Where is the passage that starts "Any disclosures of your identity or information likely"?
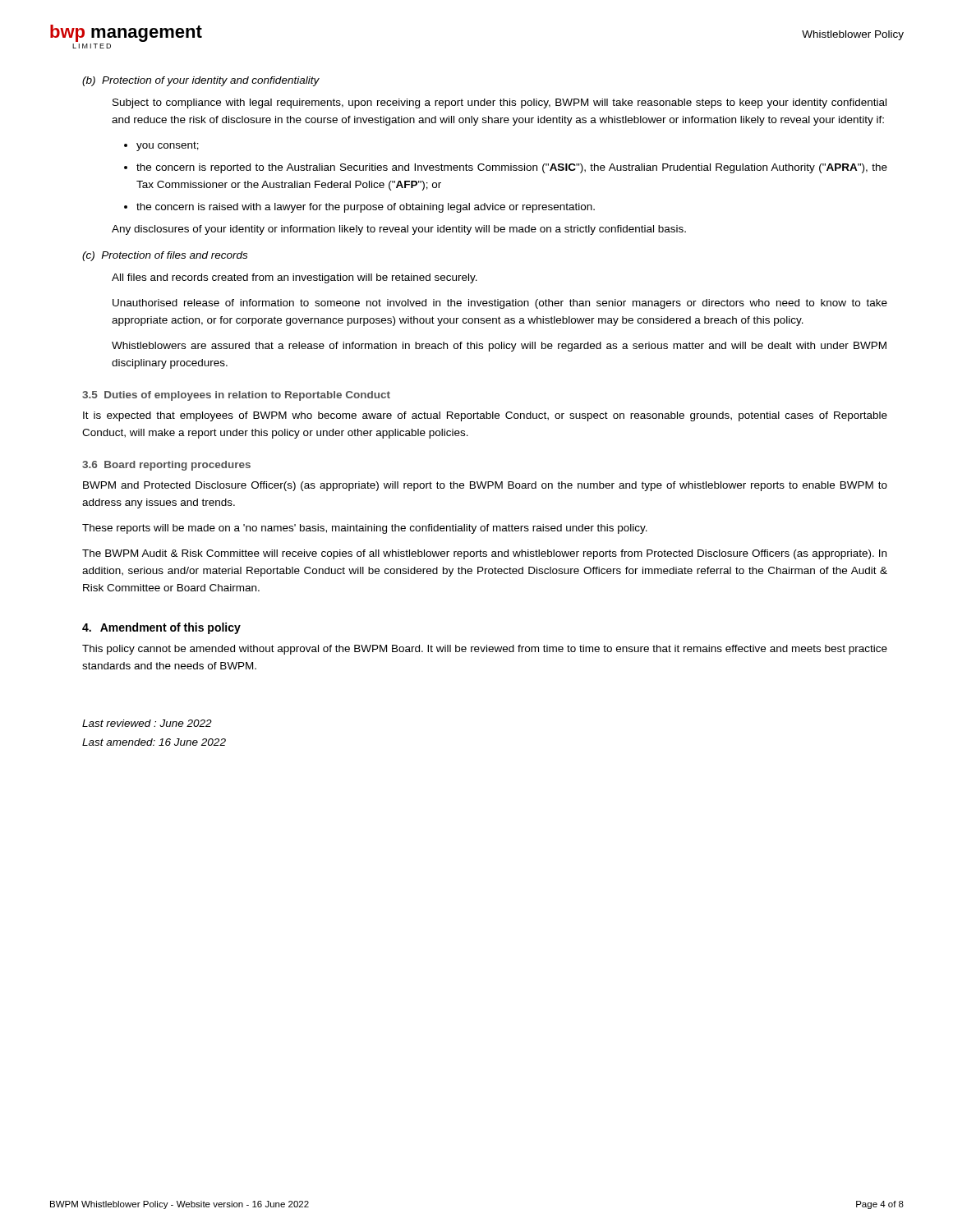This screenshot has width=953, height=1232. click(x=399, y=228)
